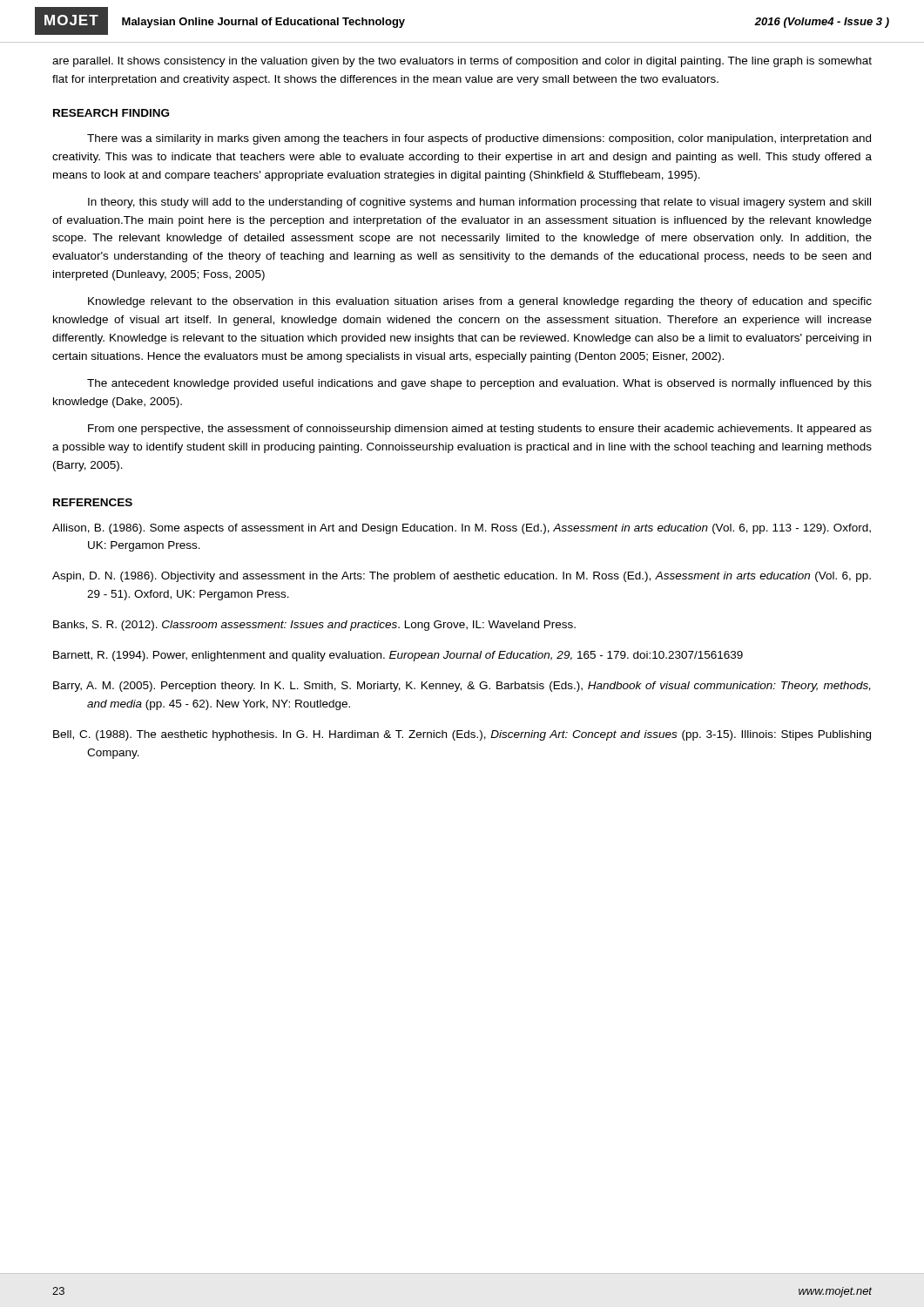
Task: Navigate to the text starting "Knowledge relevant to the observation in this"
Action: pos(462,329)
